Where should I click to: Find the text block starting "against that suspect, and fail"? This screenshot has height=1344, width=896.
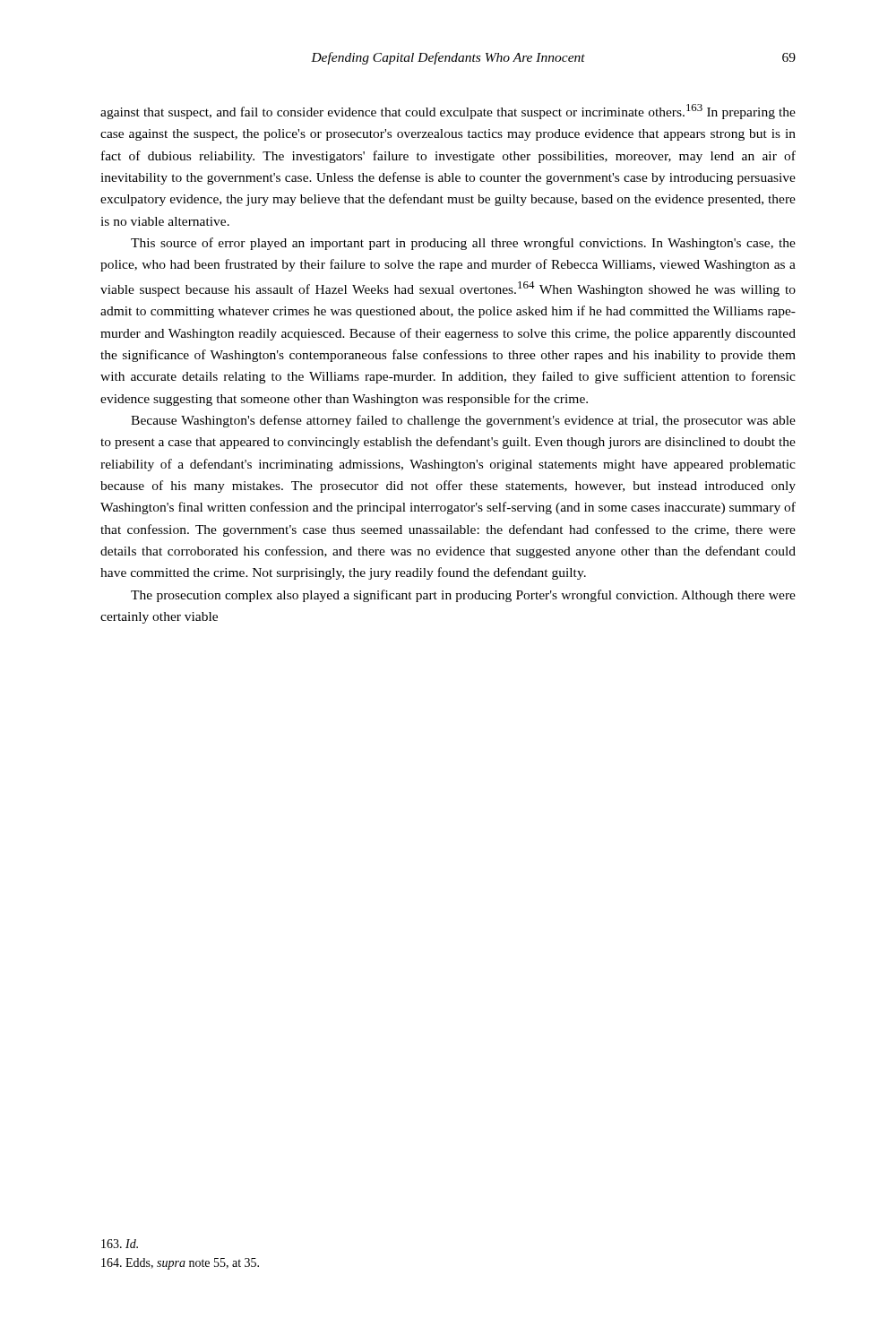(x=448, y=165)
